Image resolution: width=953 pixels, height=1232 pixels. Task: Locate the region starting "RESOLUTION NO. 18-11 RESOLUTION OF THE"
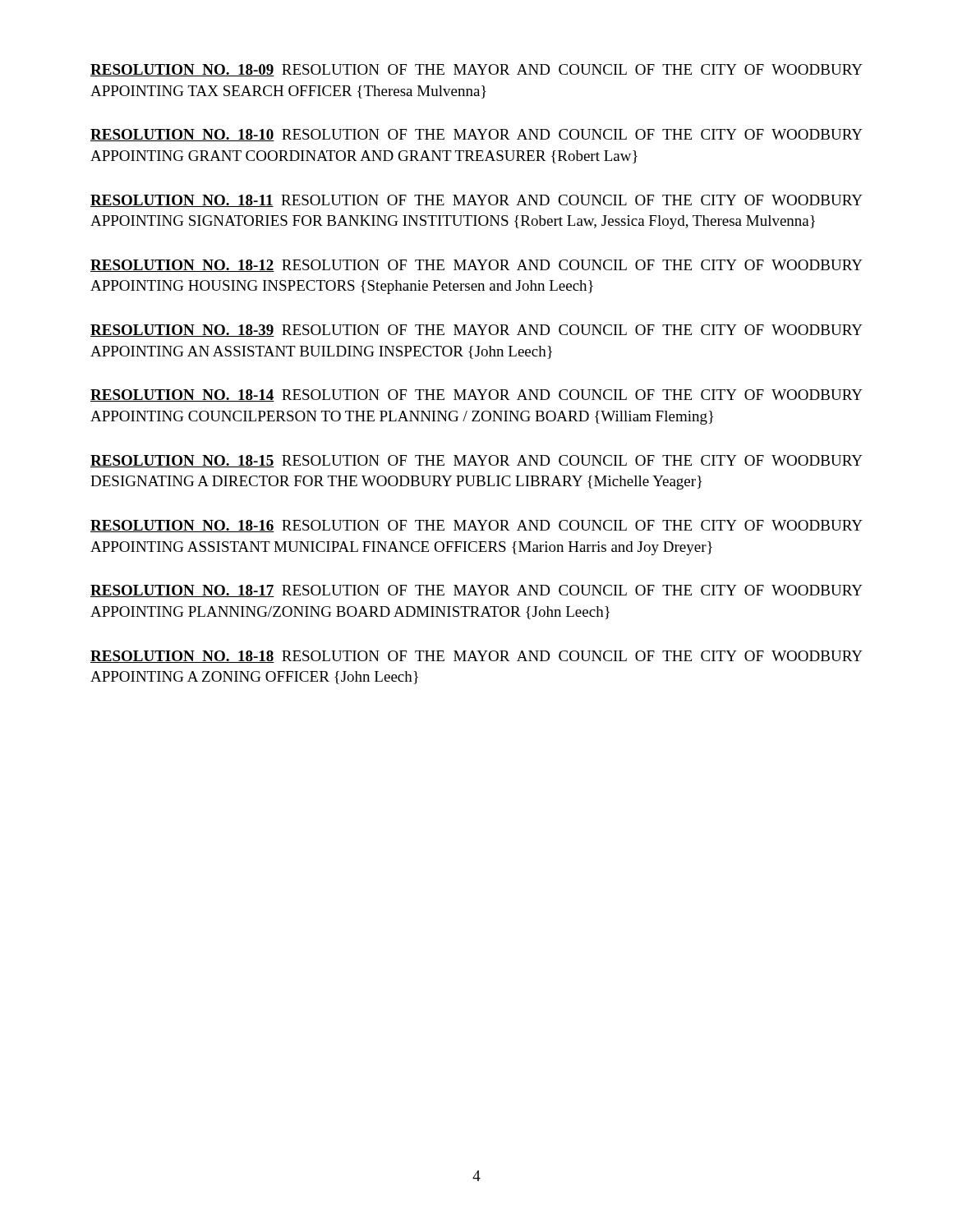[x=476, y=210]
